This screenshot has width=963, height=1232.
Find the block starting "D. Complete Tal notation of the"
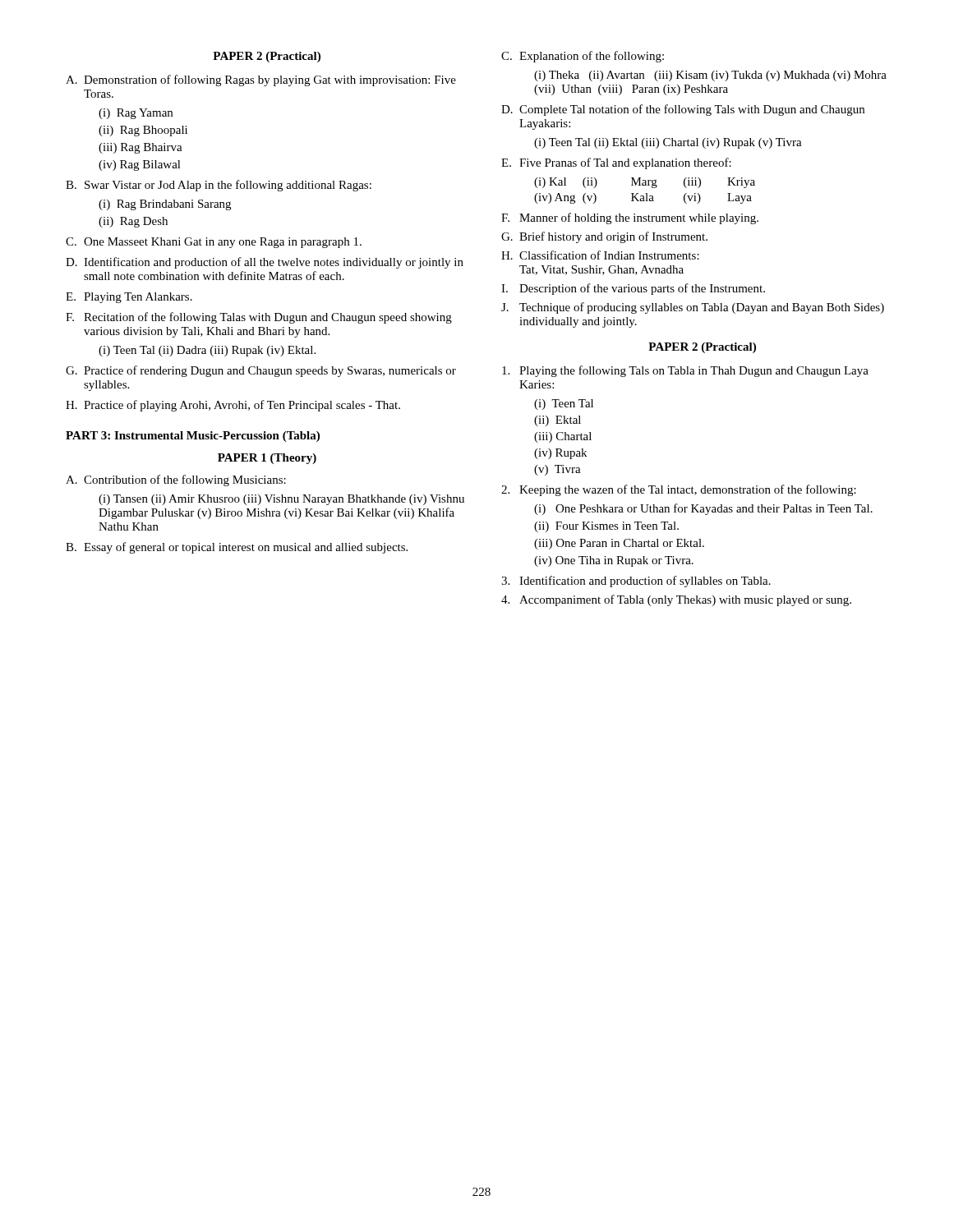point(703,117)
